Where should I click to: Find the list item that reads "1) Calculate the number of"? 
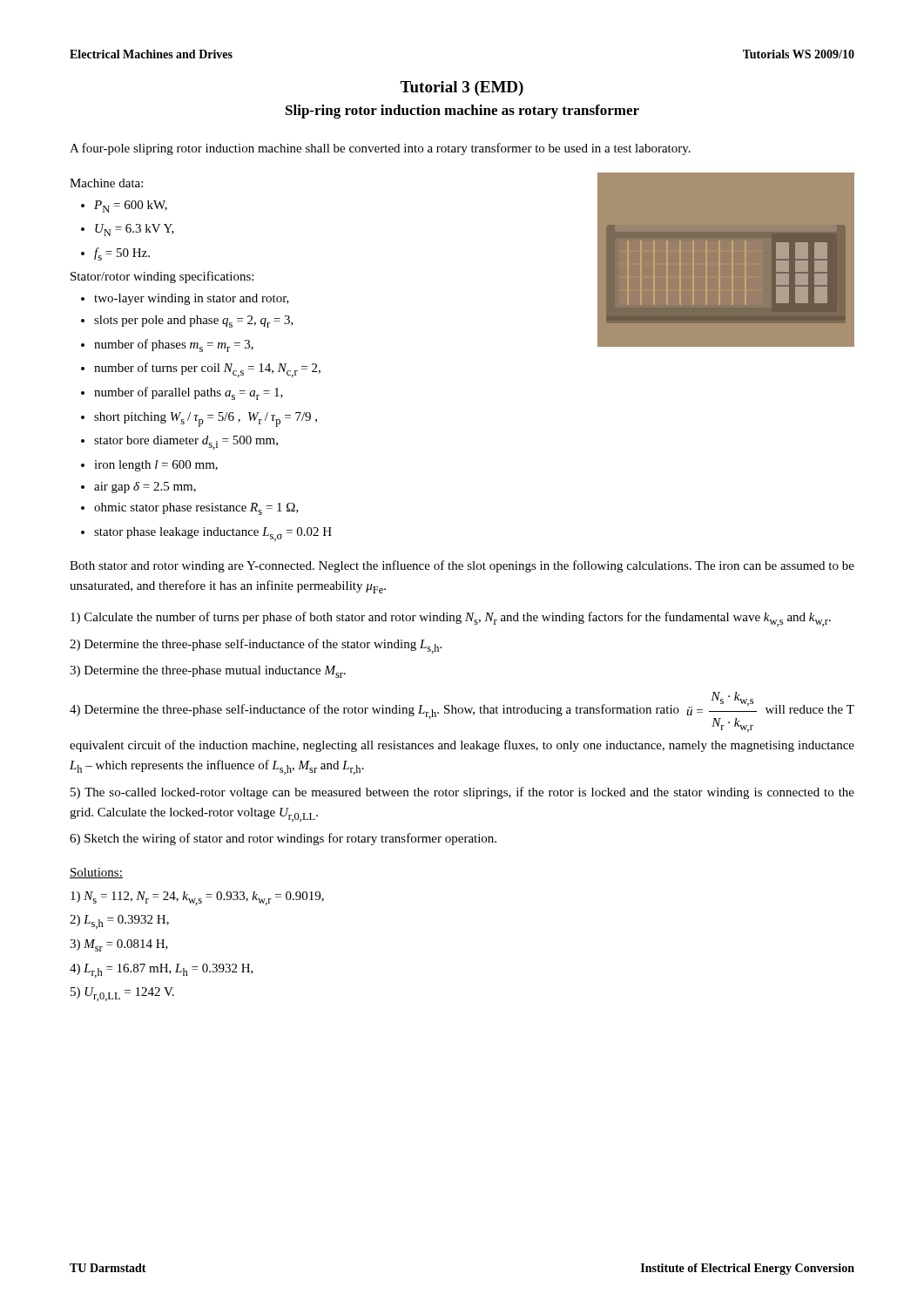tap(451, 619)
